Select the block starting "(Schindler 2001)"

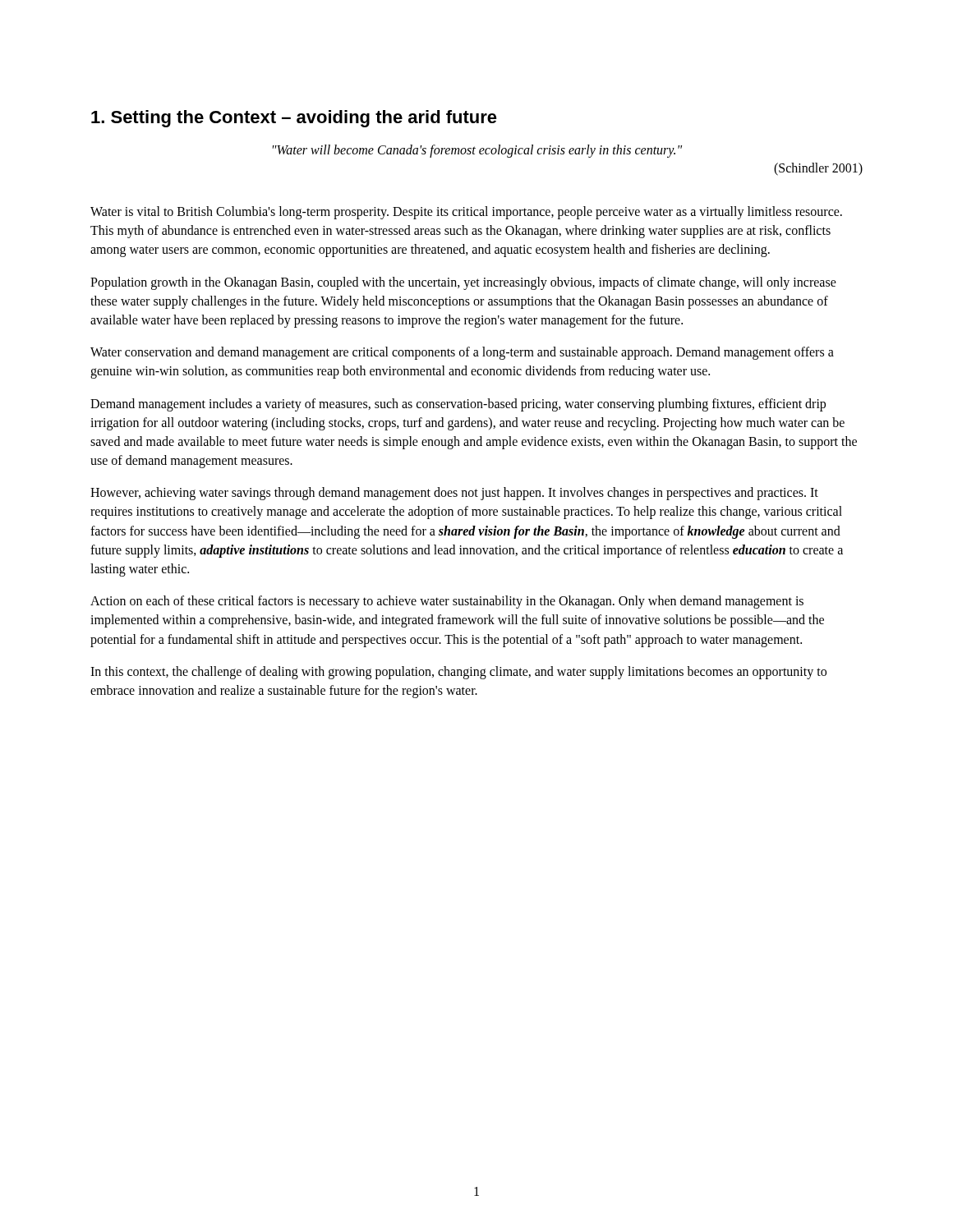818,168
